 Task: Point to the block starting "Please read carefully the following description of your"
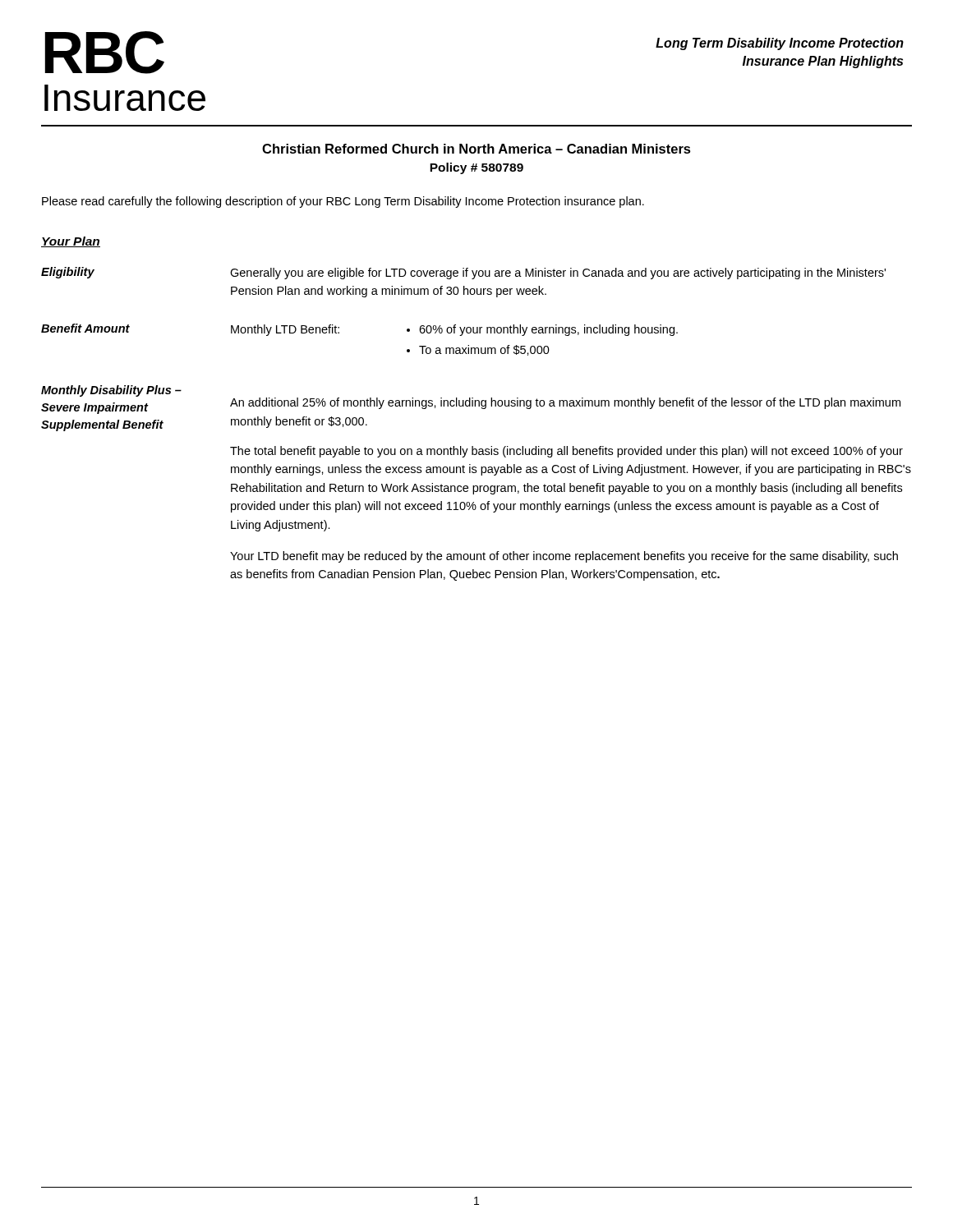point(343,201)
